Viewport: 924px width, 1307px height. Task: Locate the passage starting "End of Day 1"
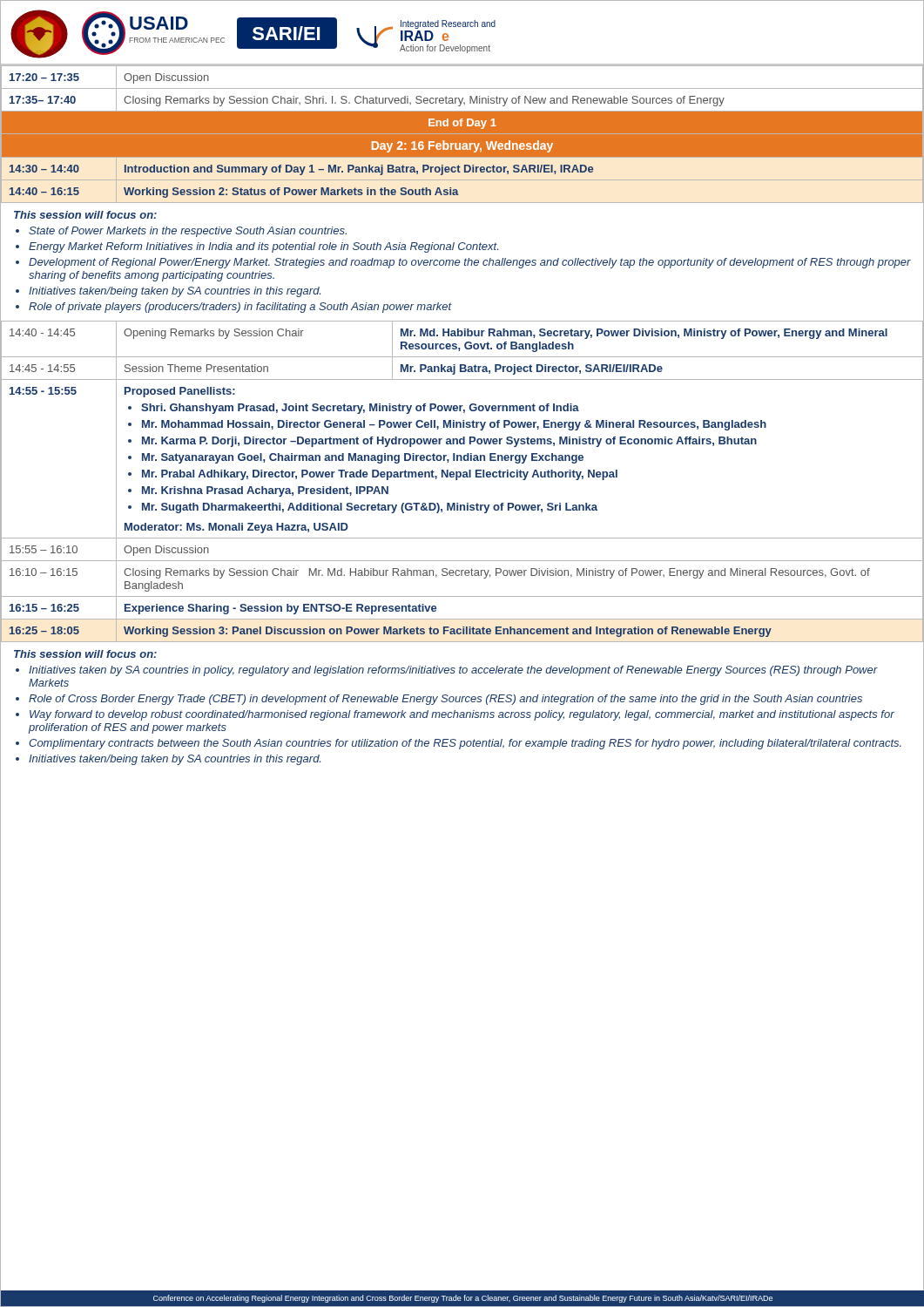coord(462,122)
